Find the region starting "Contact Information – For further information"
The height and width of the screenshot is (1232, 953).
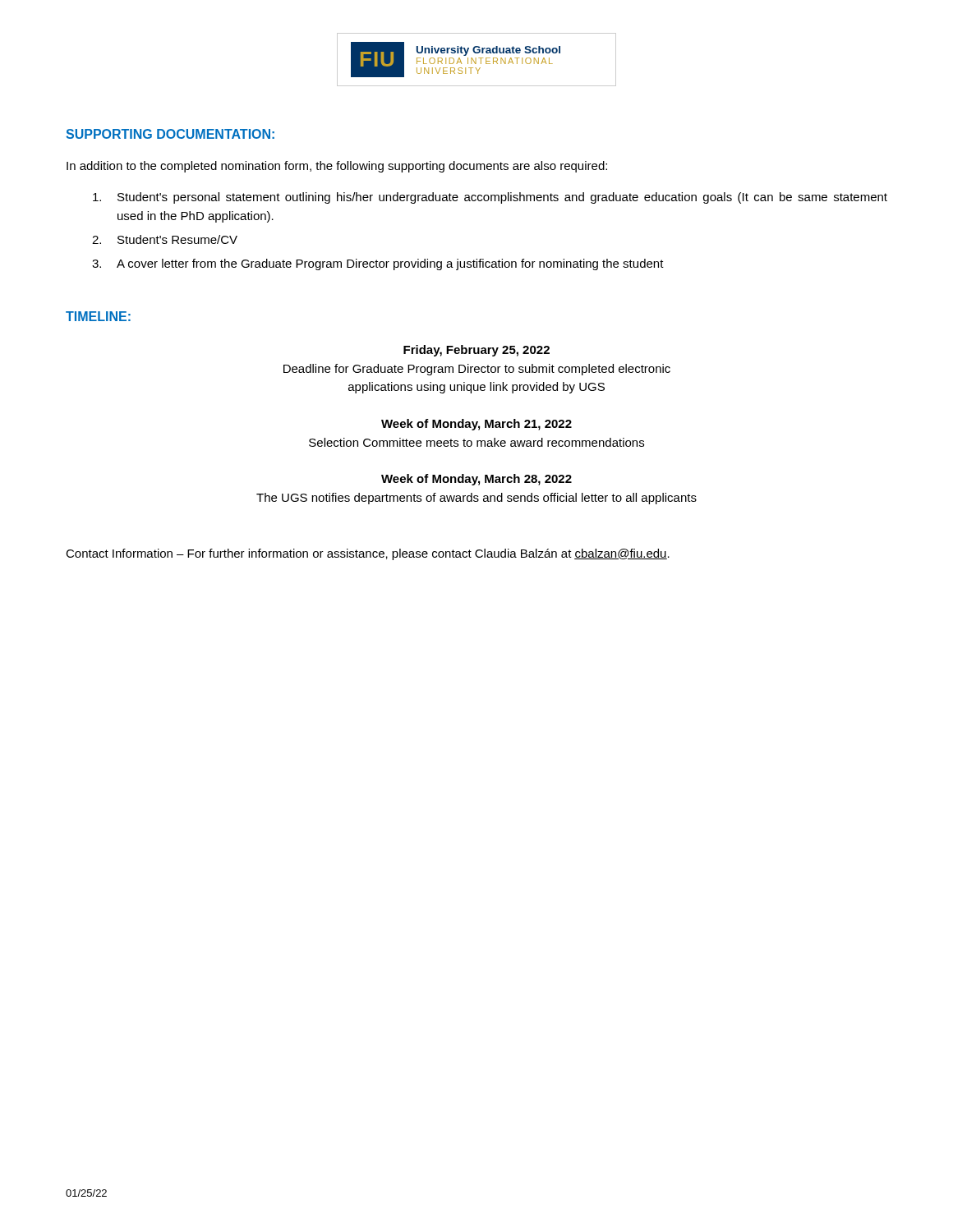coord(368,553)
